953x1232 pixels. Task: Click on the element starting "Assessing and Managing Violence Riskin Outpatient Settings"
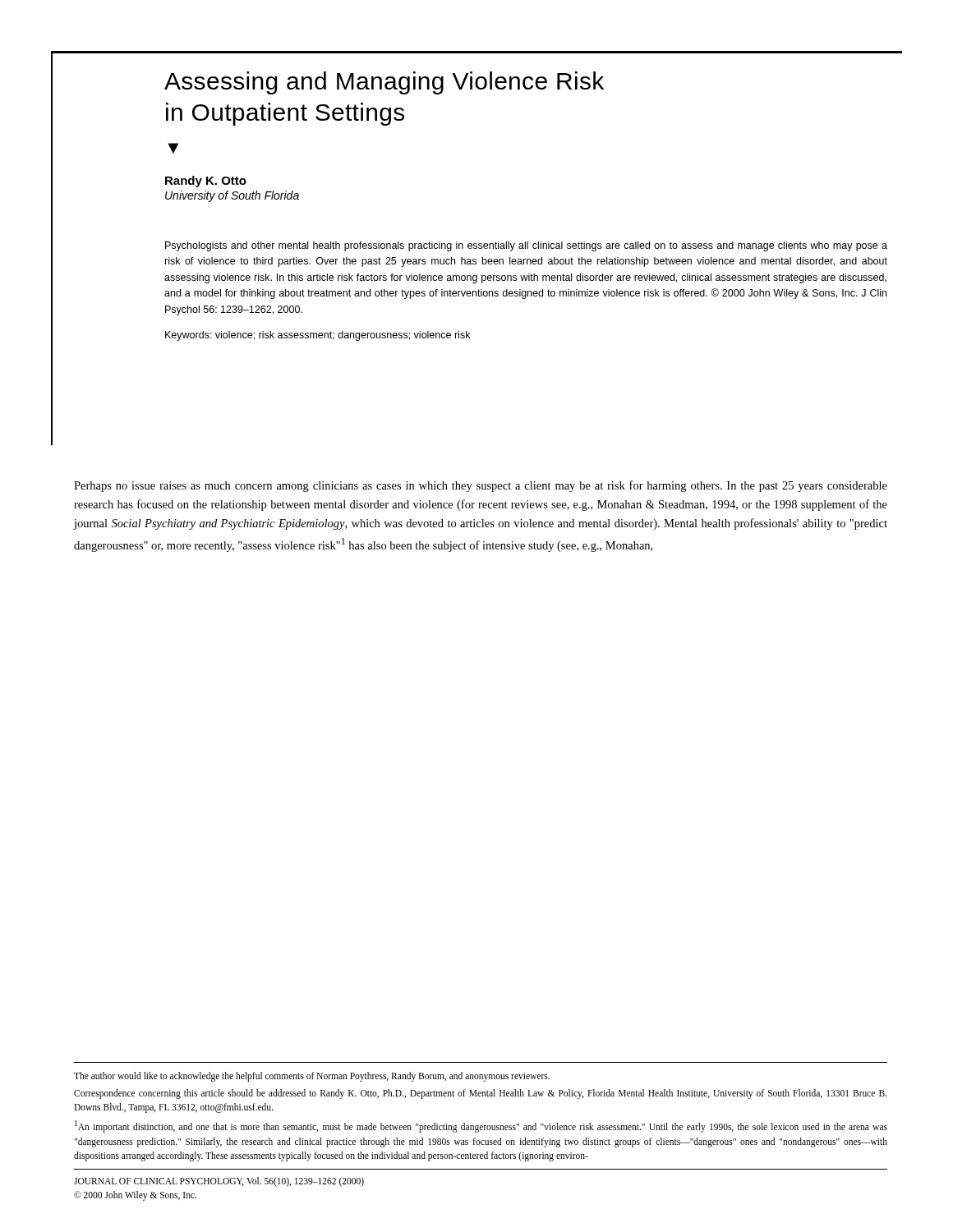pos(526,96)
